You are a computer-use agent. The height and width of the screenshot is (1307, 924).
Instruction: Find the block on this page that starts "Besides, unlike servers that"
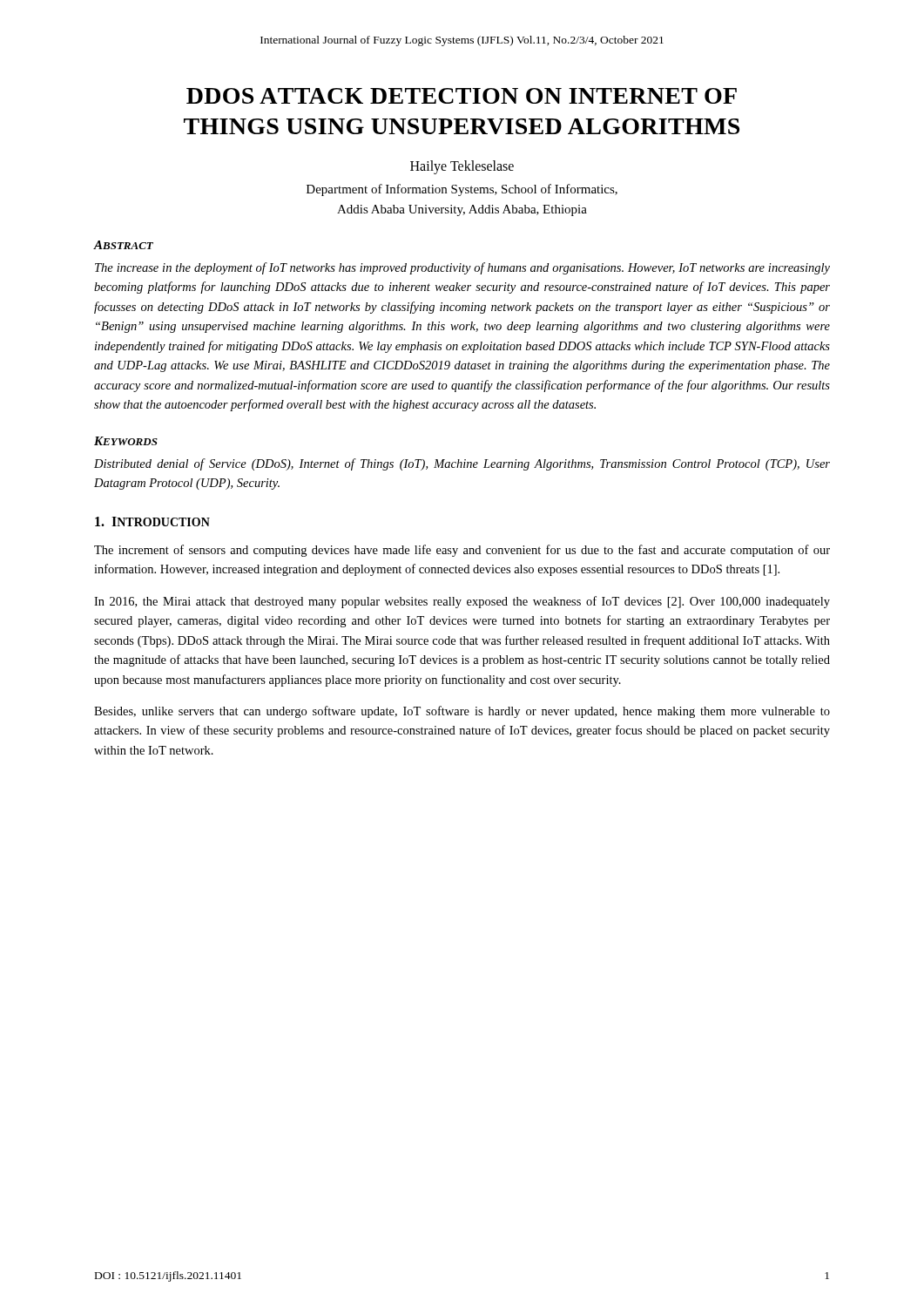[x=462, y=731]
